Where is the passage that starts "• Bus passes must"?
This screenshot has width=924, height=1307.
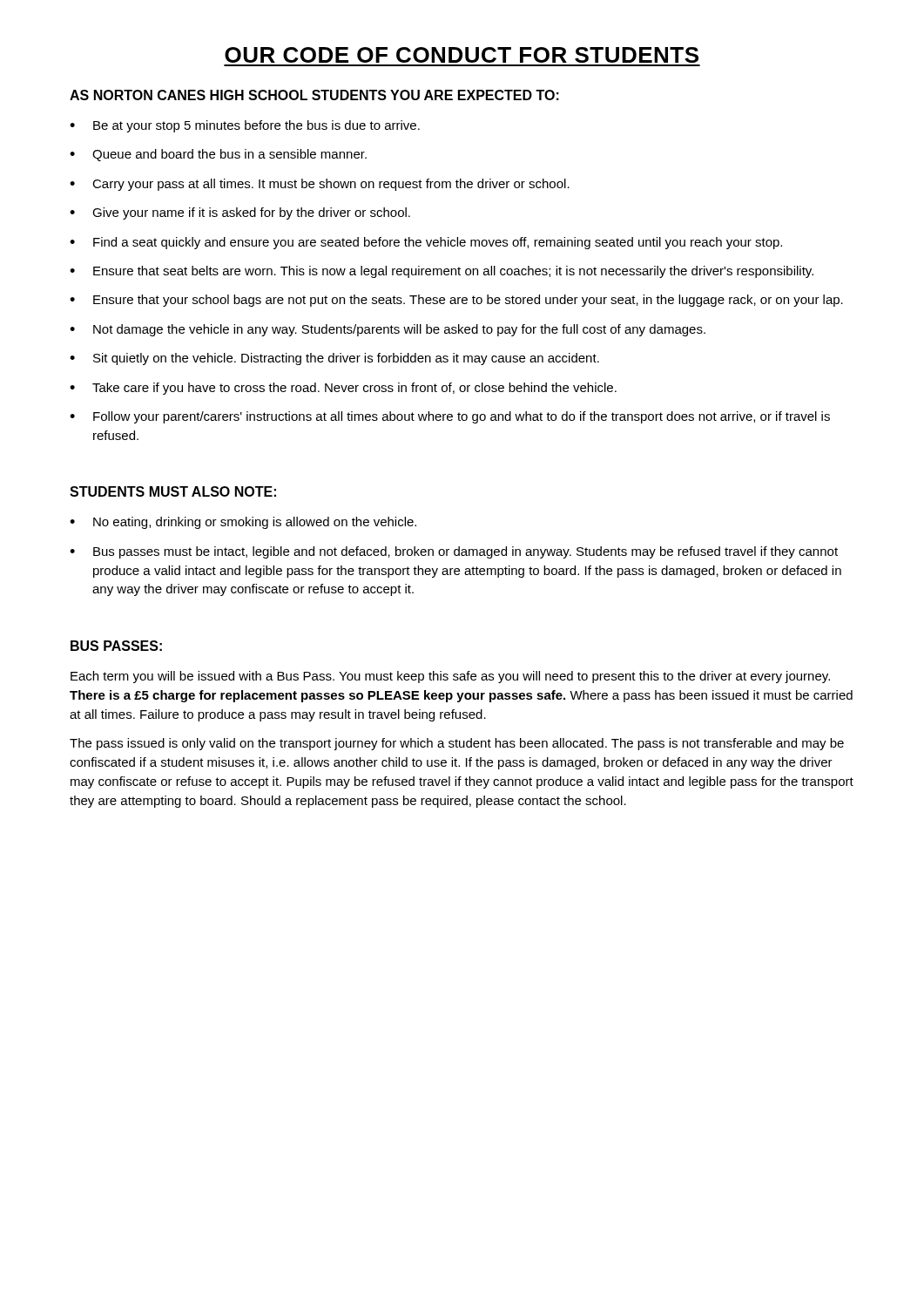[462, 570]
